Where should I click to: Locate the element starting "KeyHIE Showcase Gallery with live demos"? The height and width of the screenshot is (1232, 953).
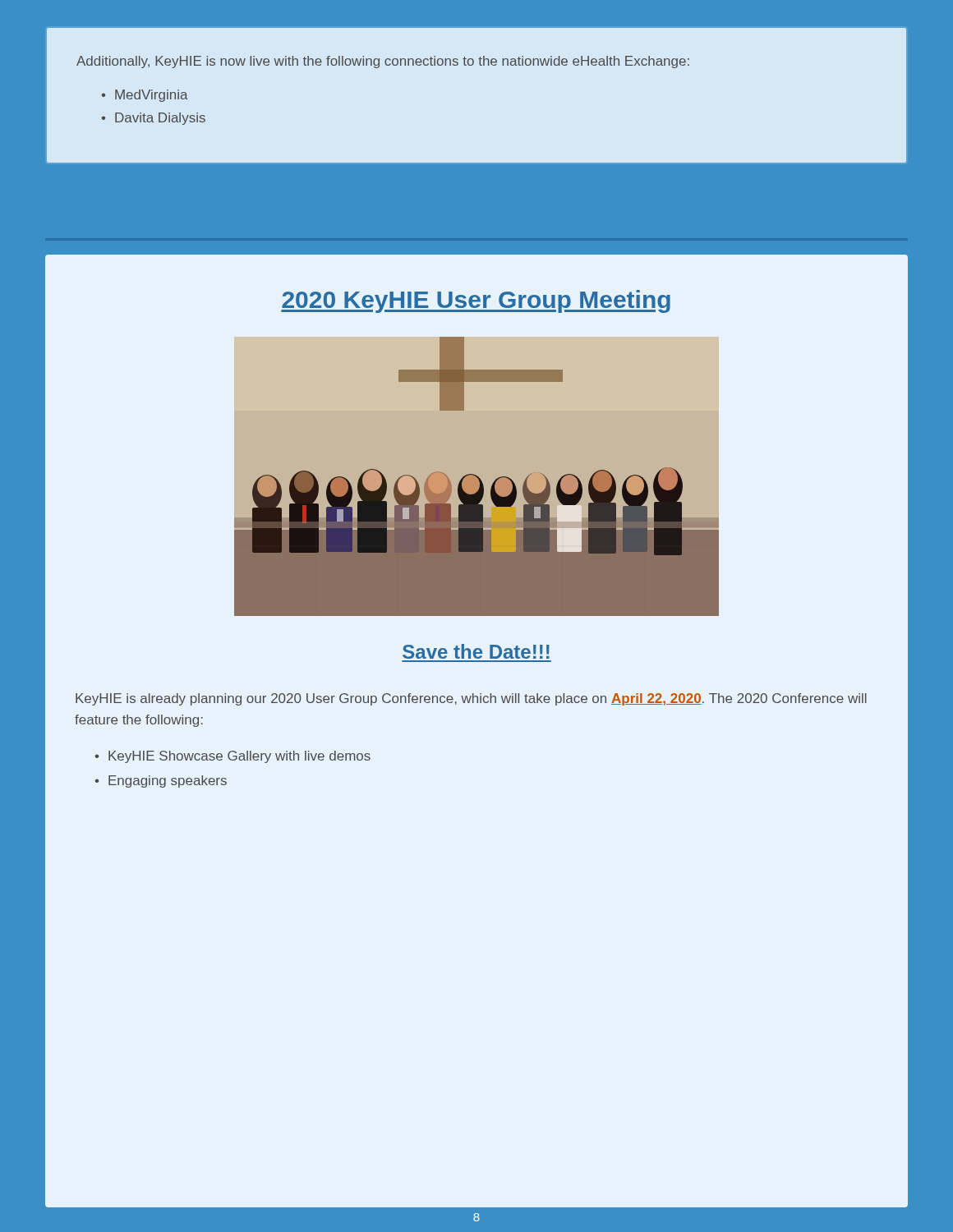click(232, 757)
